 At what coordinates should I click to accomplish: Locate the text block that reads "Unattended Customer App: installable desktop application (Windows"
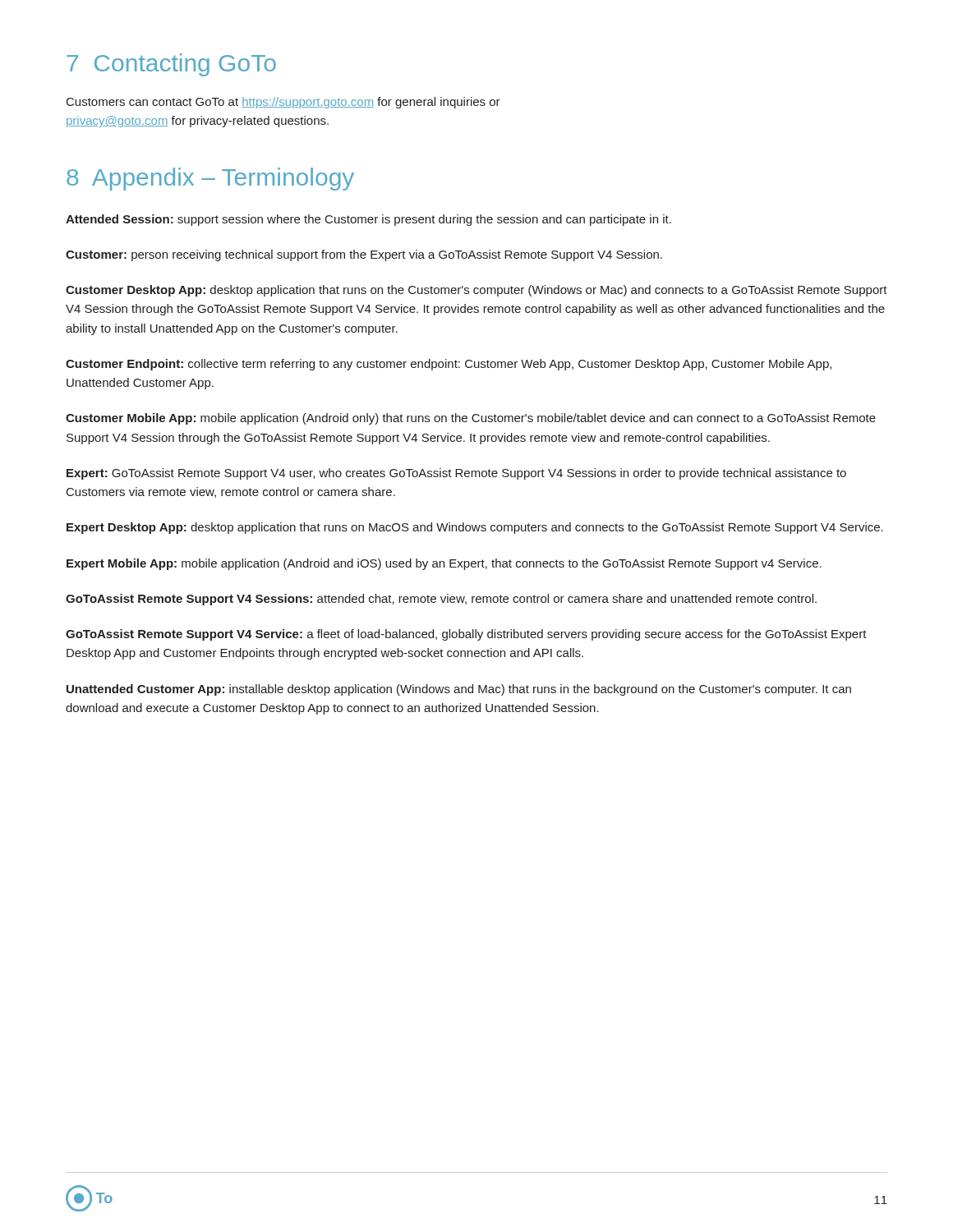point(476,698)
